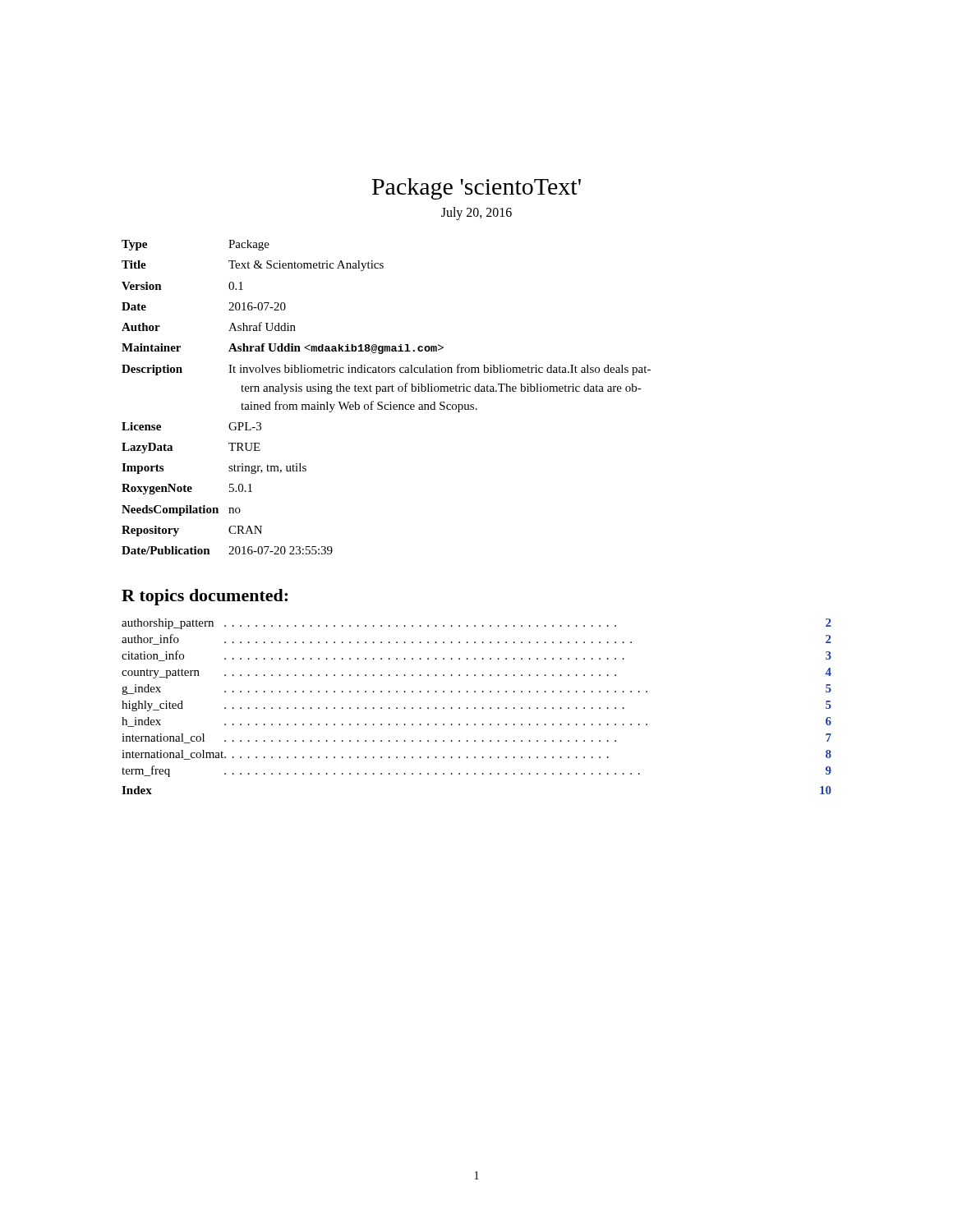Locate the passage starting "Imports stringr, tm, utils"
This screenshot has height=1232, width=953.
click(x=146, y=469)
